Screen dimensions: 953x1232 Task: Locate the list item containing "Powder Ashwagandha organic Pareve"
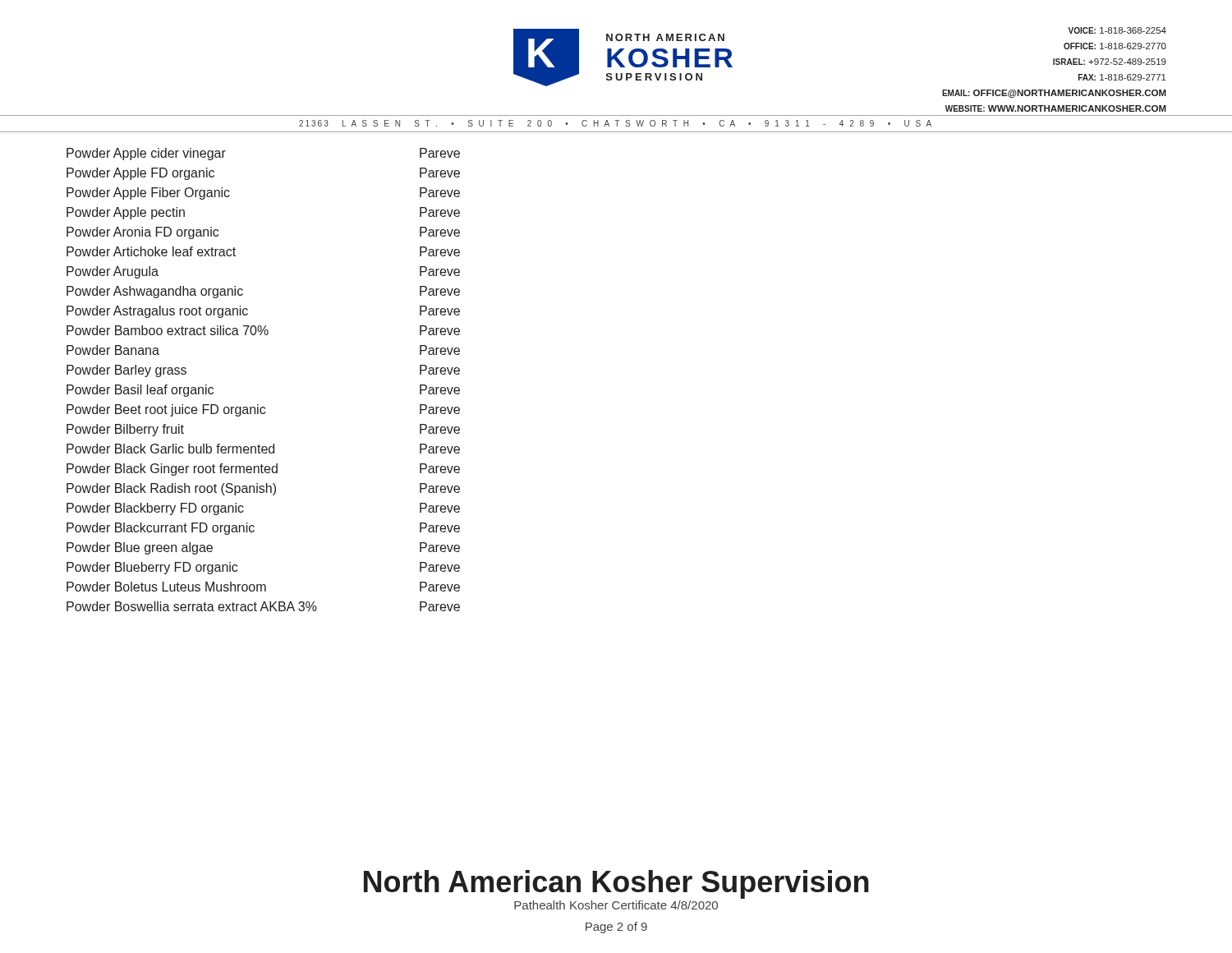164,291
